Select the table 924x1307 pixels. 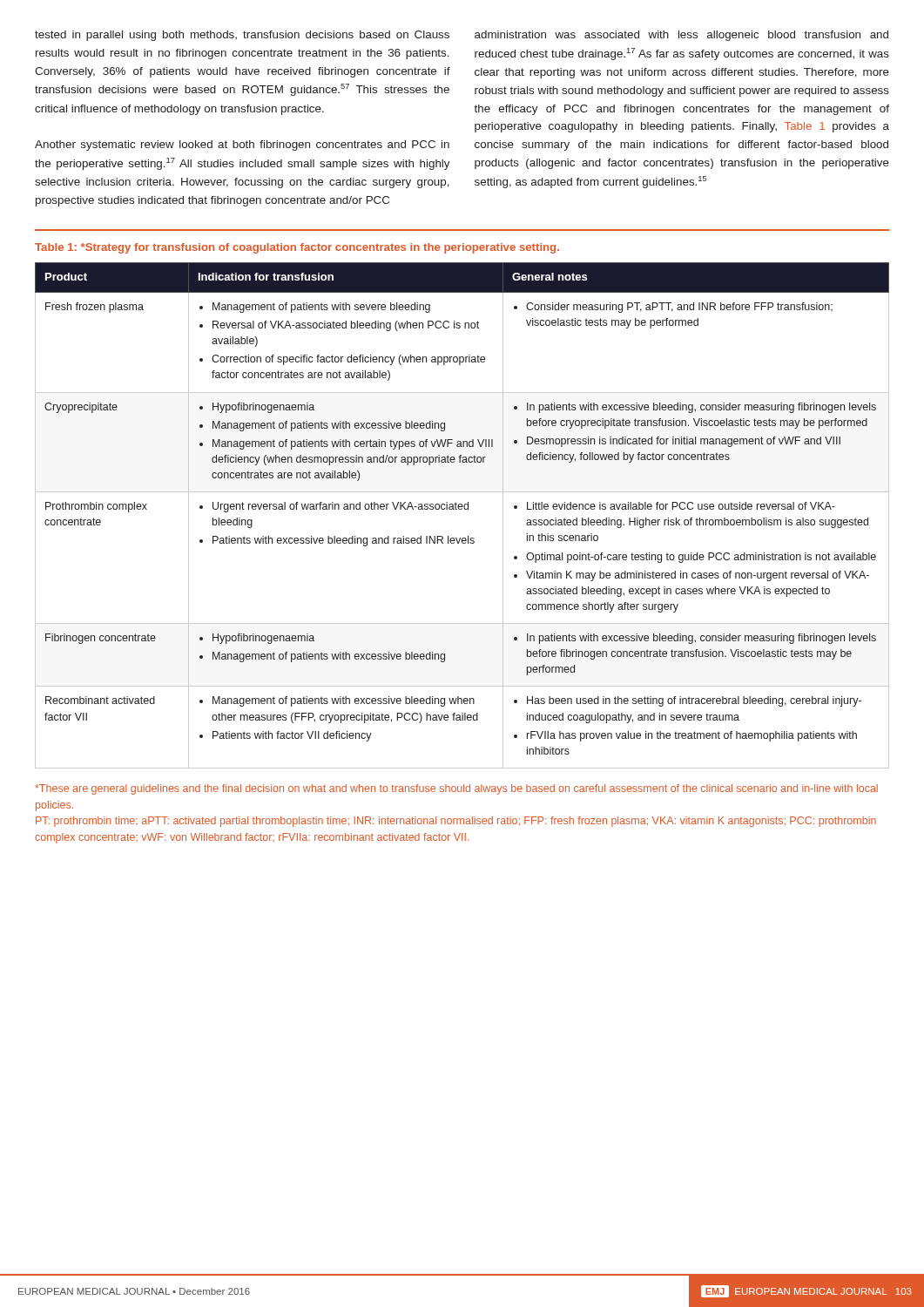click(x=462, y=515)
